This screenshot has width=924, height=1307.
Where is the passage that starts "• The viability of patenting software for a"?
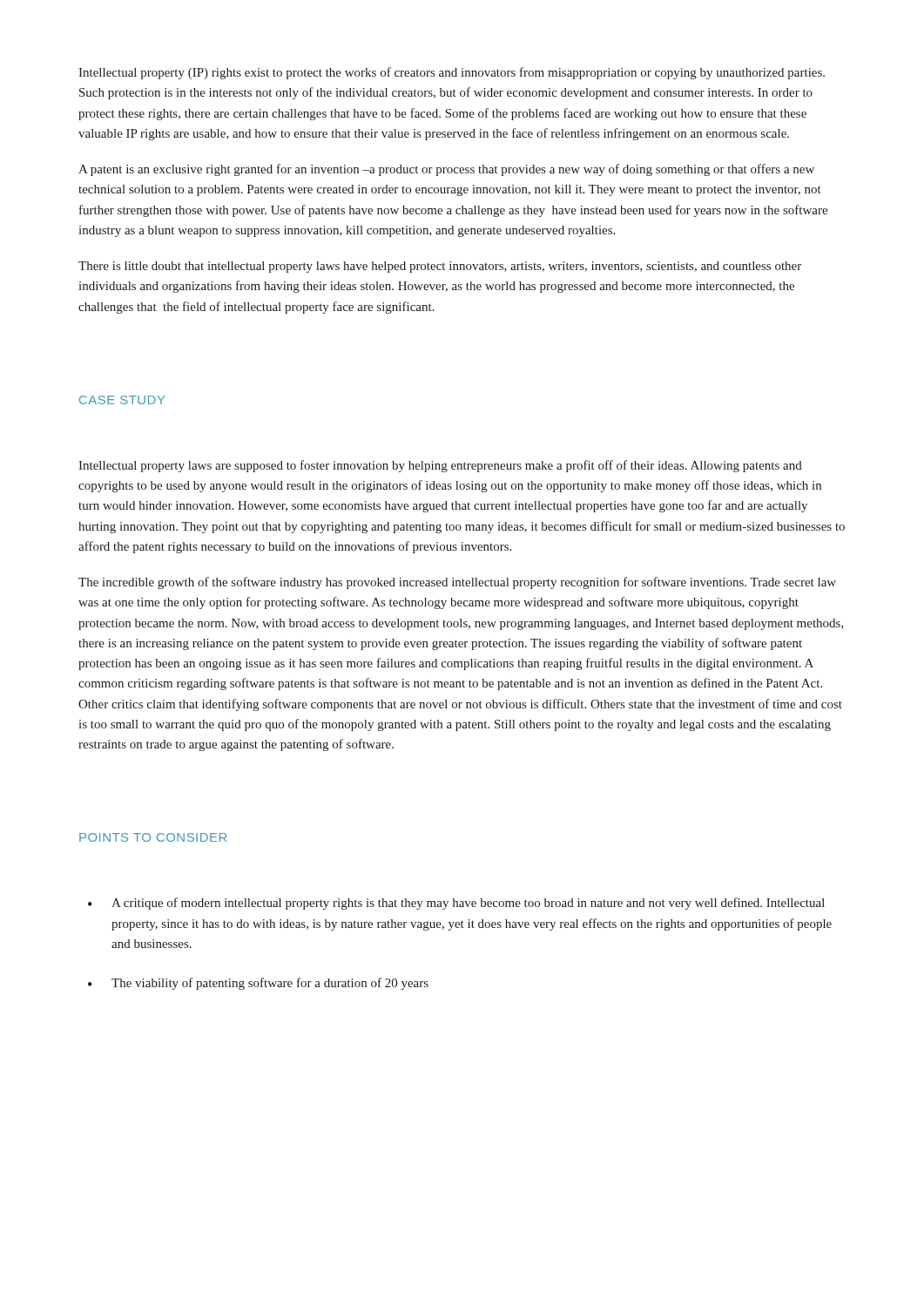pos(258,984)
